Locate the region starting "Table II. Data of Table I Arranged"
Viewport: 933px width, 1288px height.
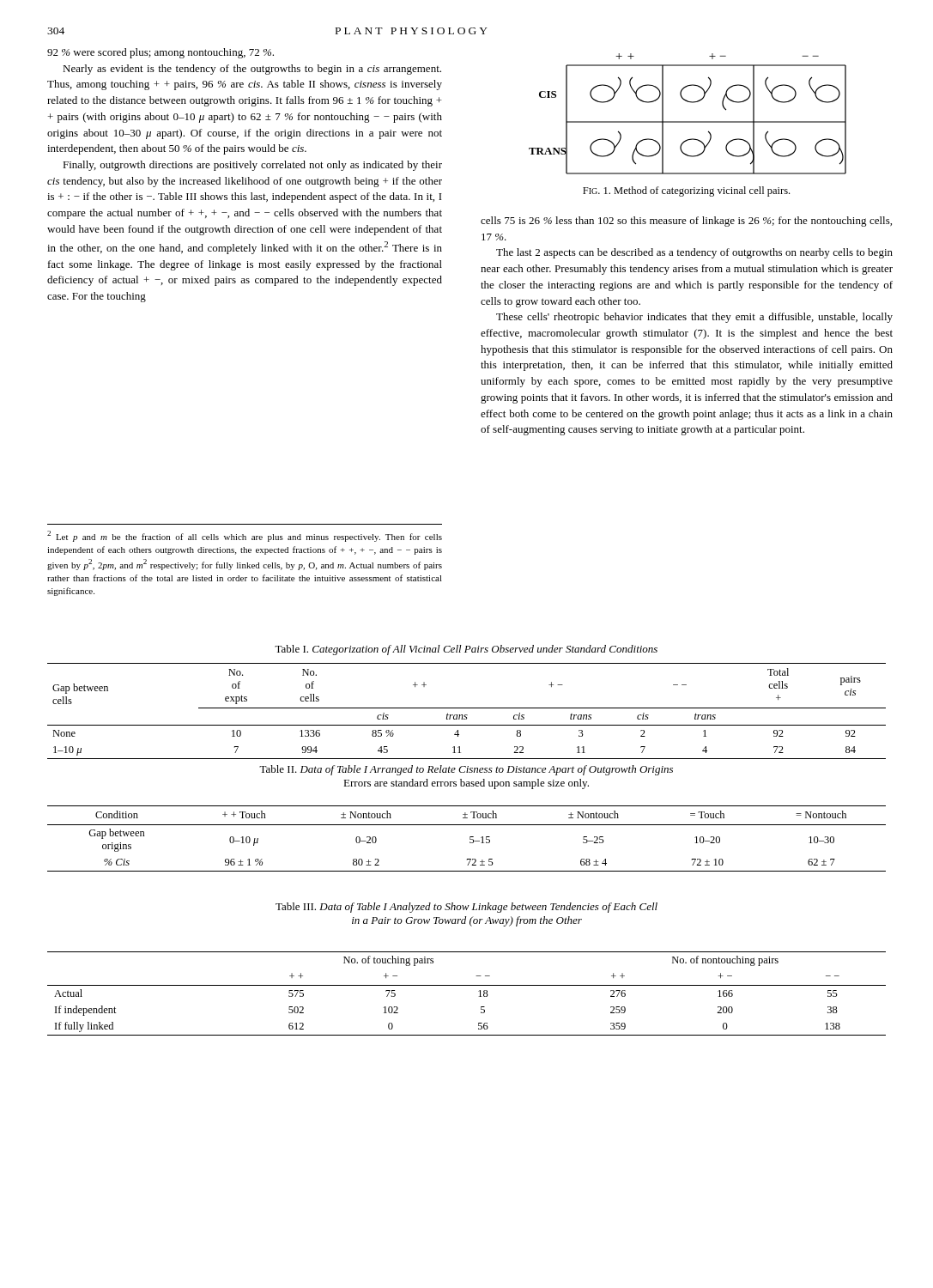coord(466,776)
